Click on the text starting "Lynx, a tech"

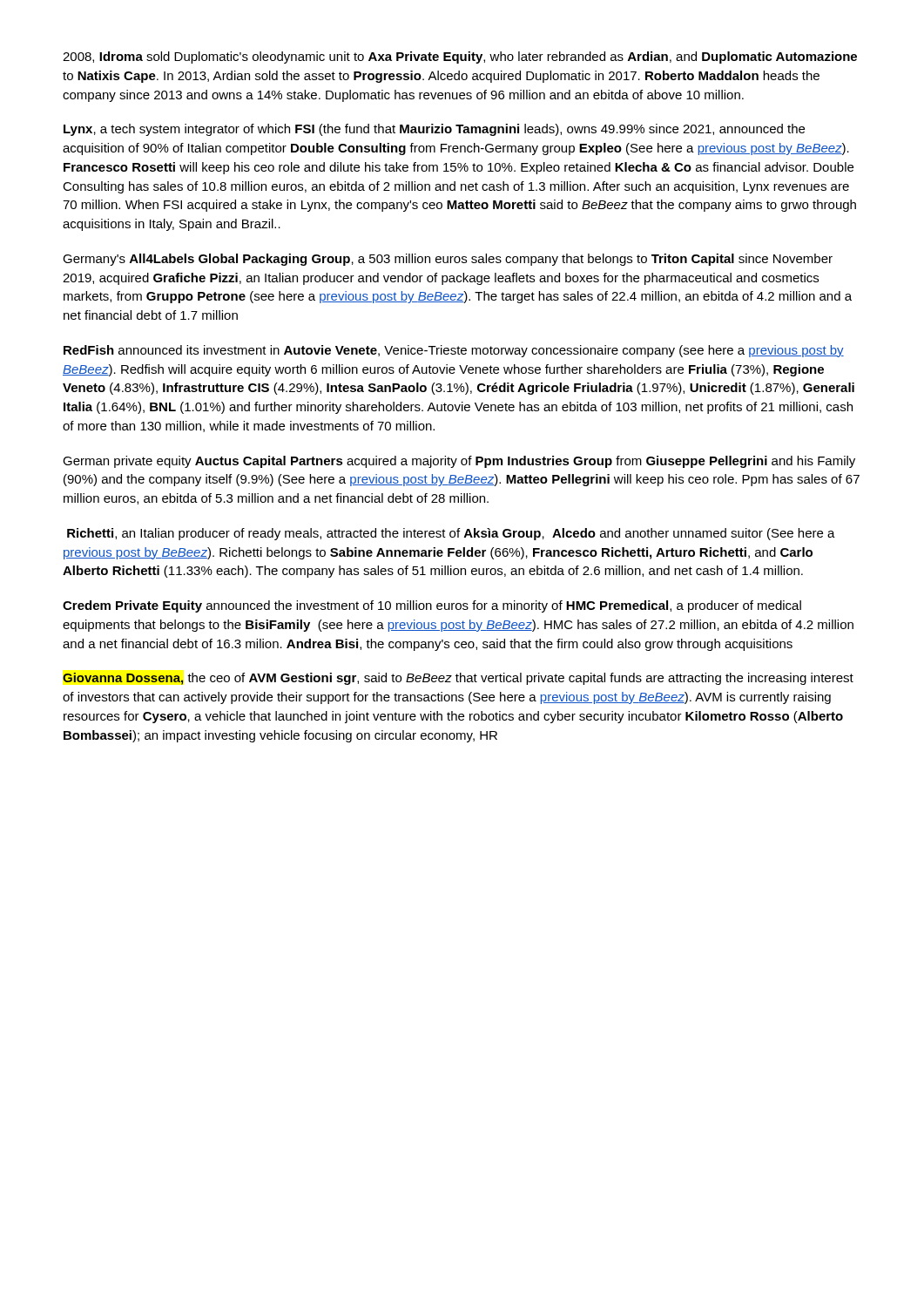click(460, 176)
